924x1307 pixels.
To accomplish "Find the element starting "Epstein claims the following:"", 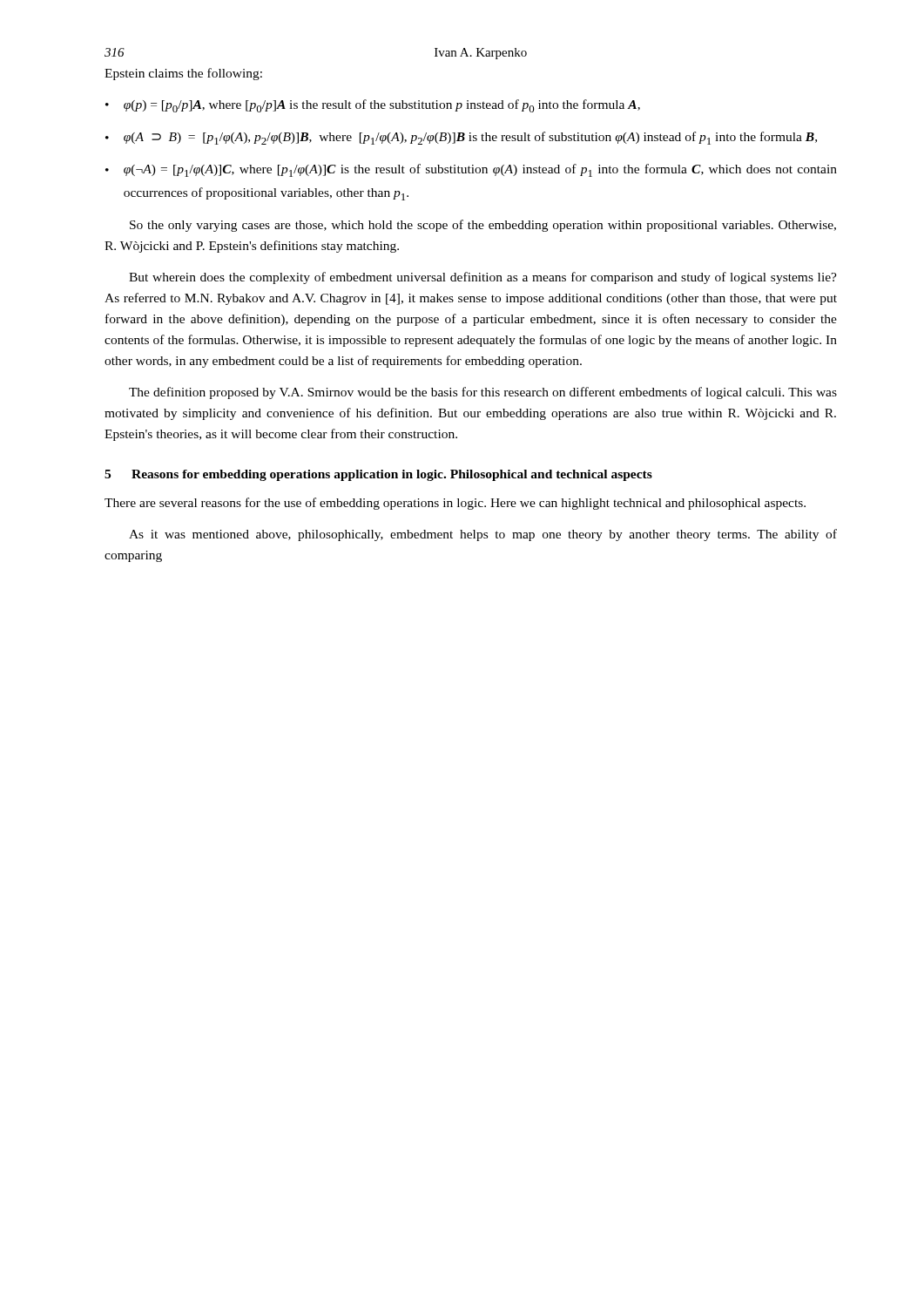I will pos(183,74).
